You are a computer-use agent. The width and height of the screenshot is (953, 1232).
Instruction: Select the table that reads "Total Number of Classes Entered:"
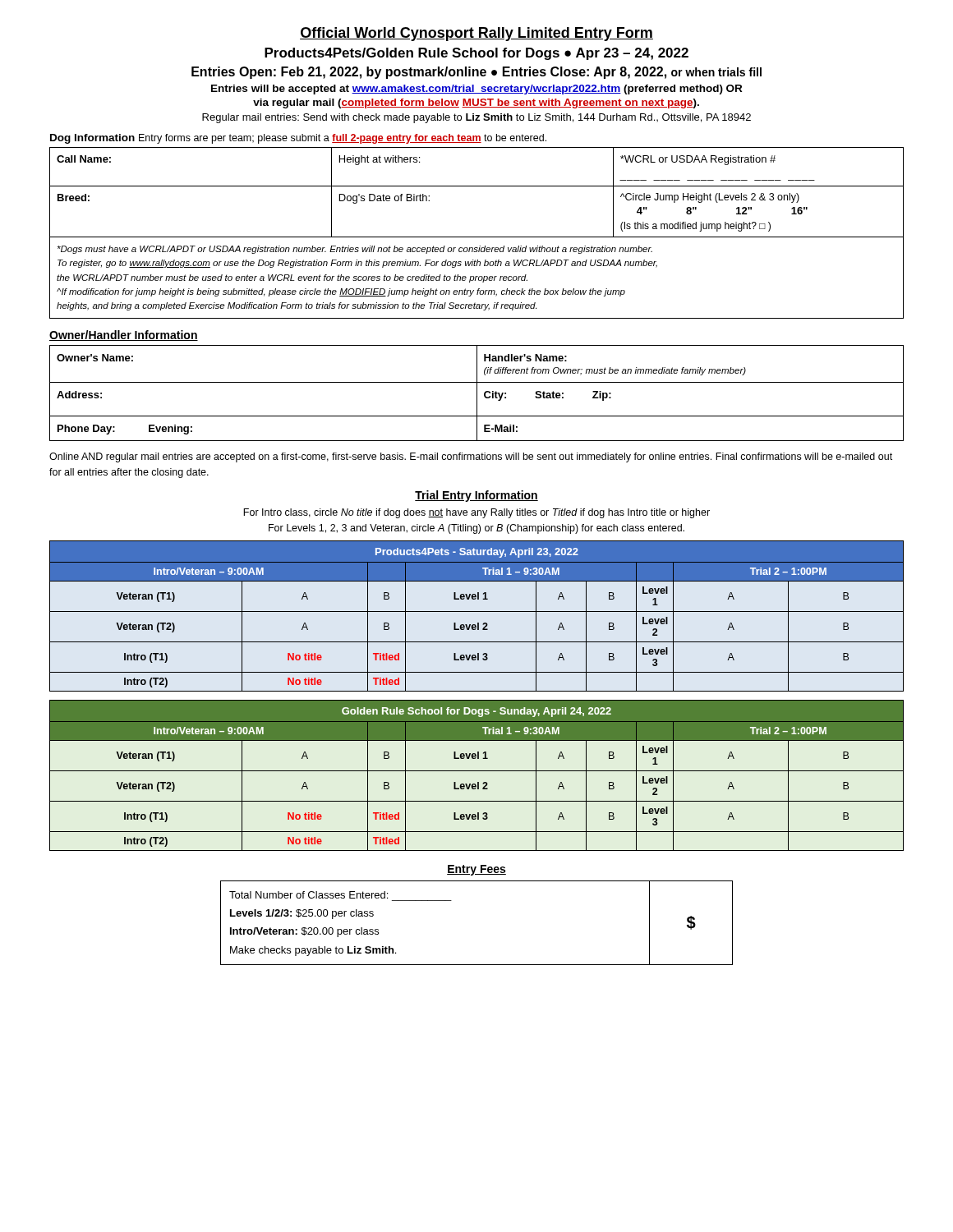tap(476, 923)
